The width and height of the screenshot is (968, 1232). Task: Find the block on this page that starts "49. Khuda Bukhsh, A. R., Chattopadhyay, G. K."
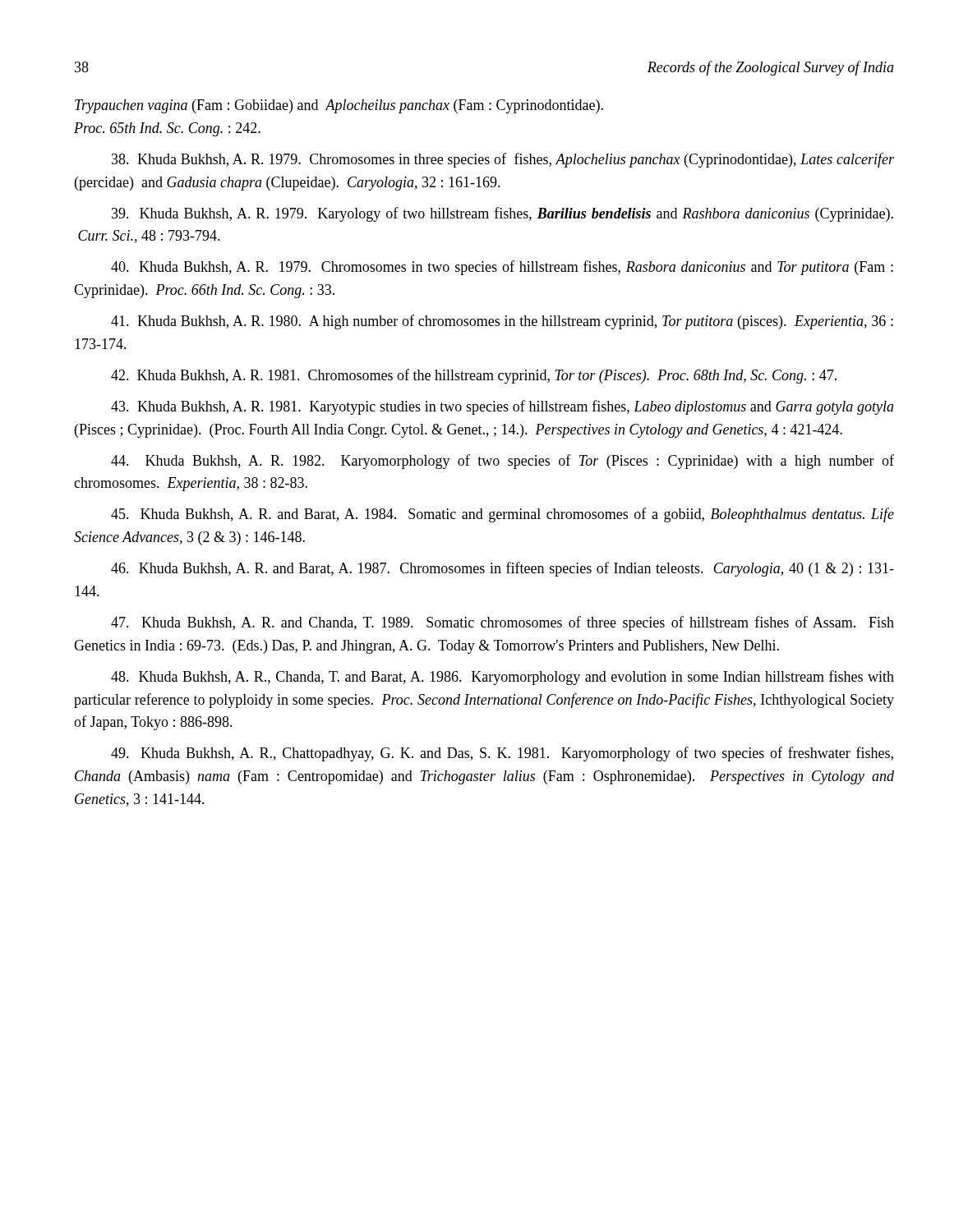(x=484, y=776)
